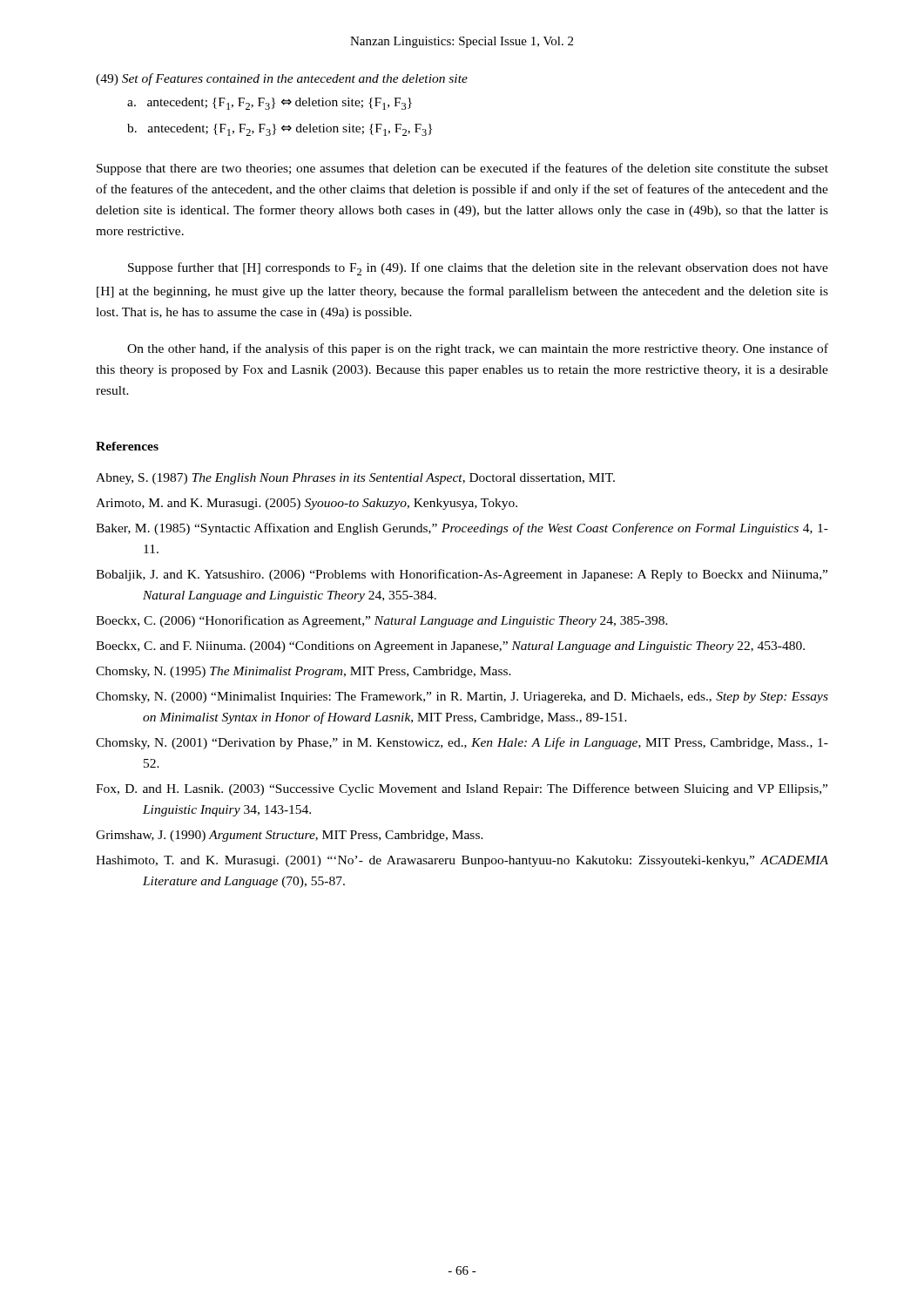The width and height of the screenshot is (924, 1307).
Task: Locate the list item that reads "Grimshaw, J. (1990)"
Action: [290, 835]
